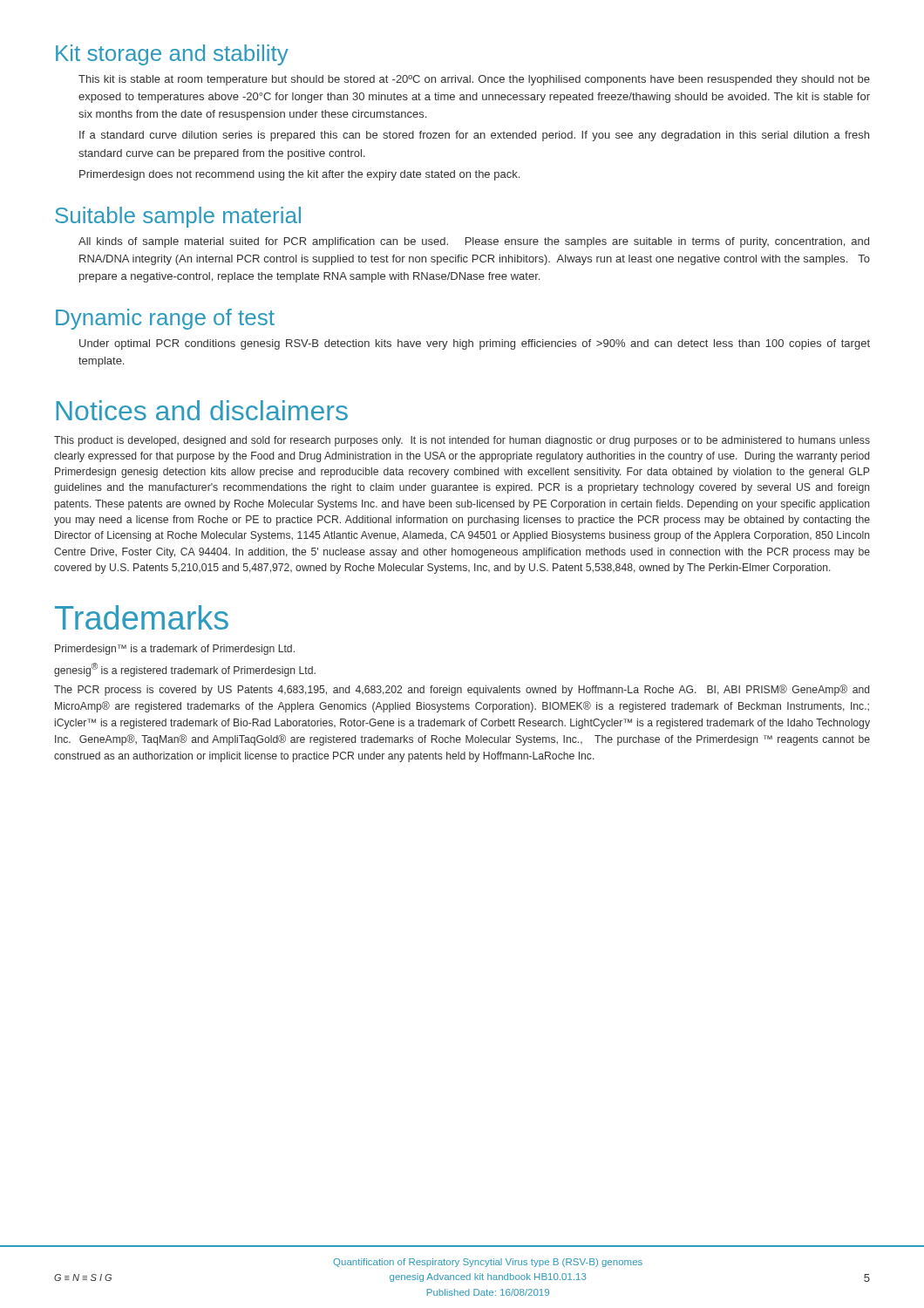Click on the text block that says "Primerdesign™ is a trademark"
924x1308 pixels.
coord(175,649)
